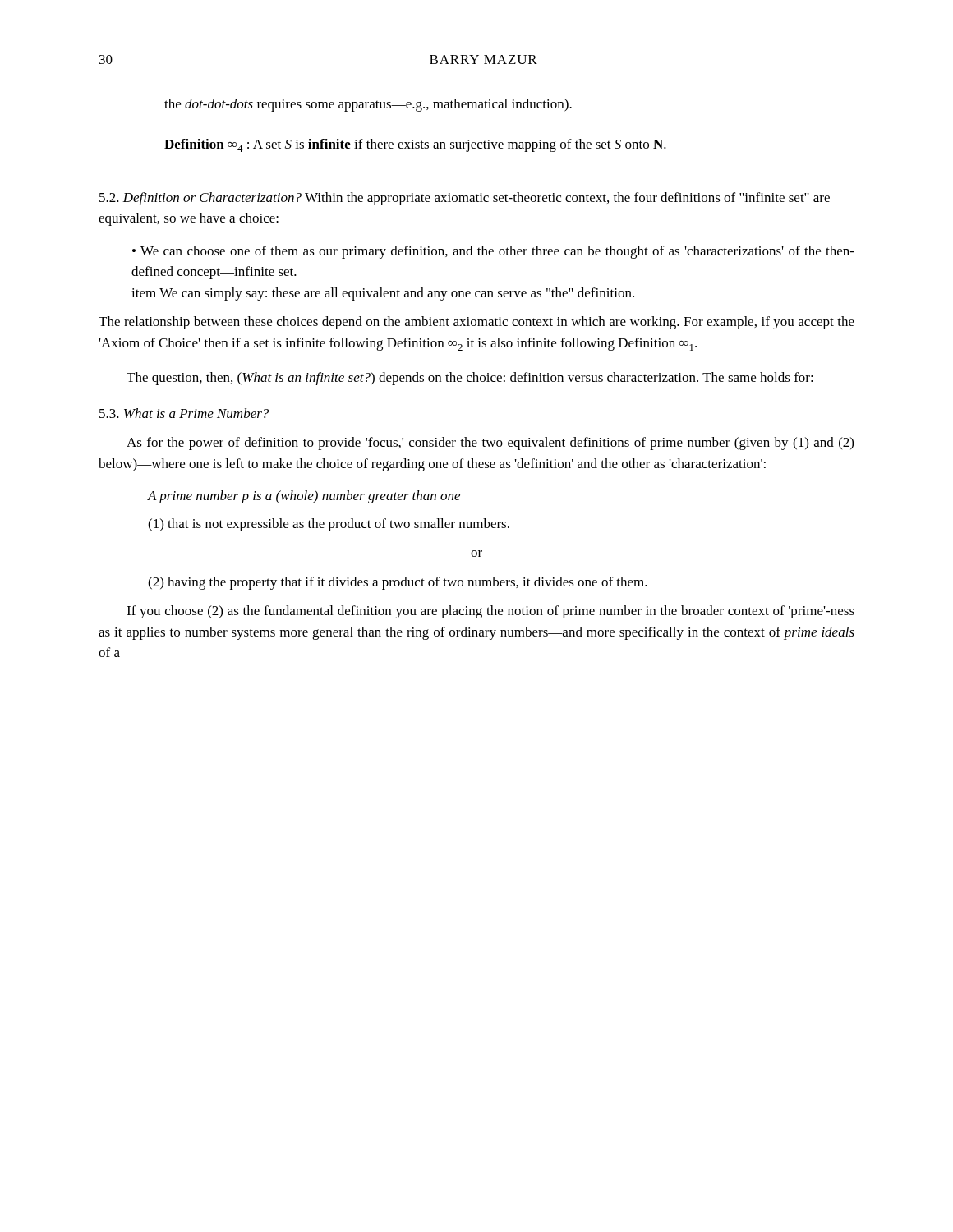Image resolution: width=953 pixels, height=1232 pixels.
Task: Click on the element starting "the dot-dot-dots requires some"
Action: [x=368, y=103]
